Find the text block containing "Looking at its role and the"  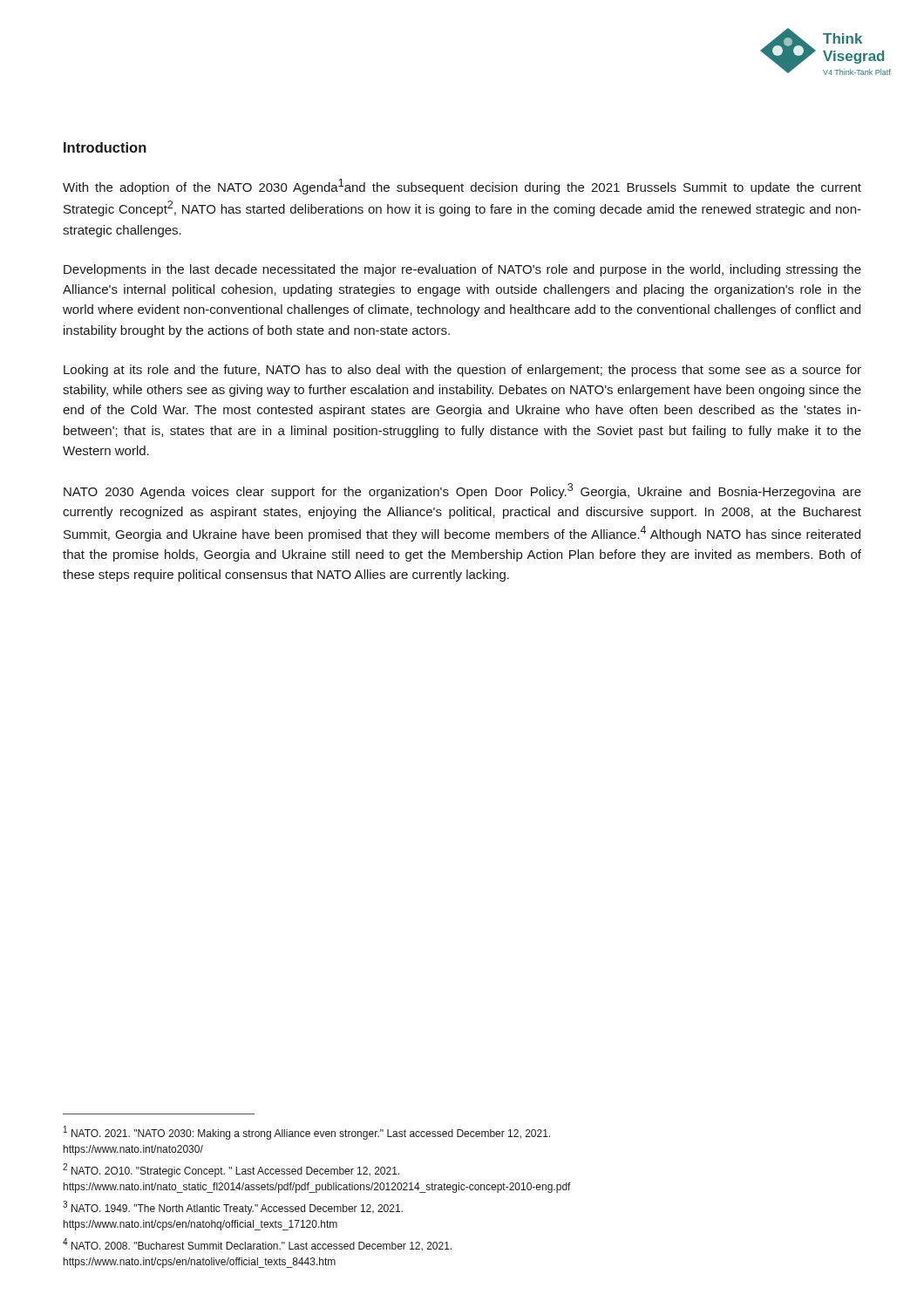pyautogui.click(x=462, y=410)
